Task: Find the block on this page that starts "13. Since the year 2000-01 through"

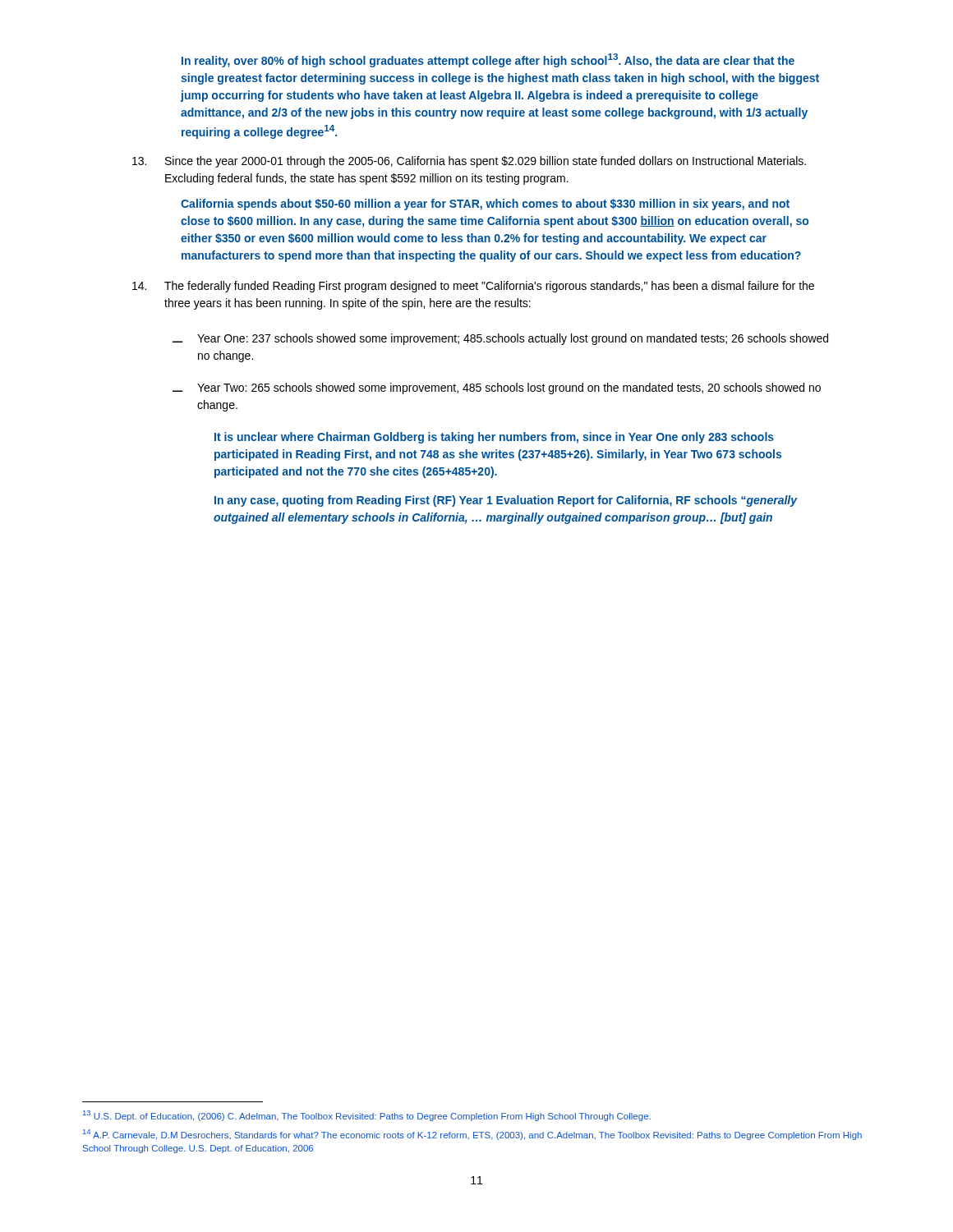Action: coord(485,170)
